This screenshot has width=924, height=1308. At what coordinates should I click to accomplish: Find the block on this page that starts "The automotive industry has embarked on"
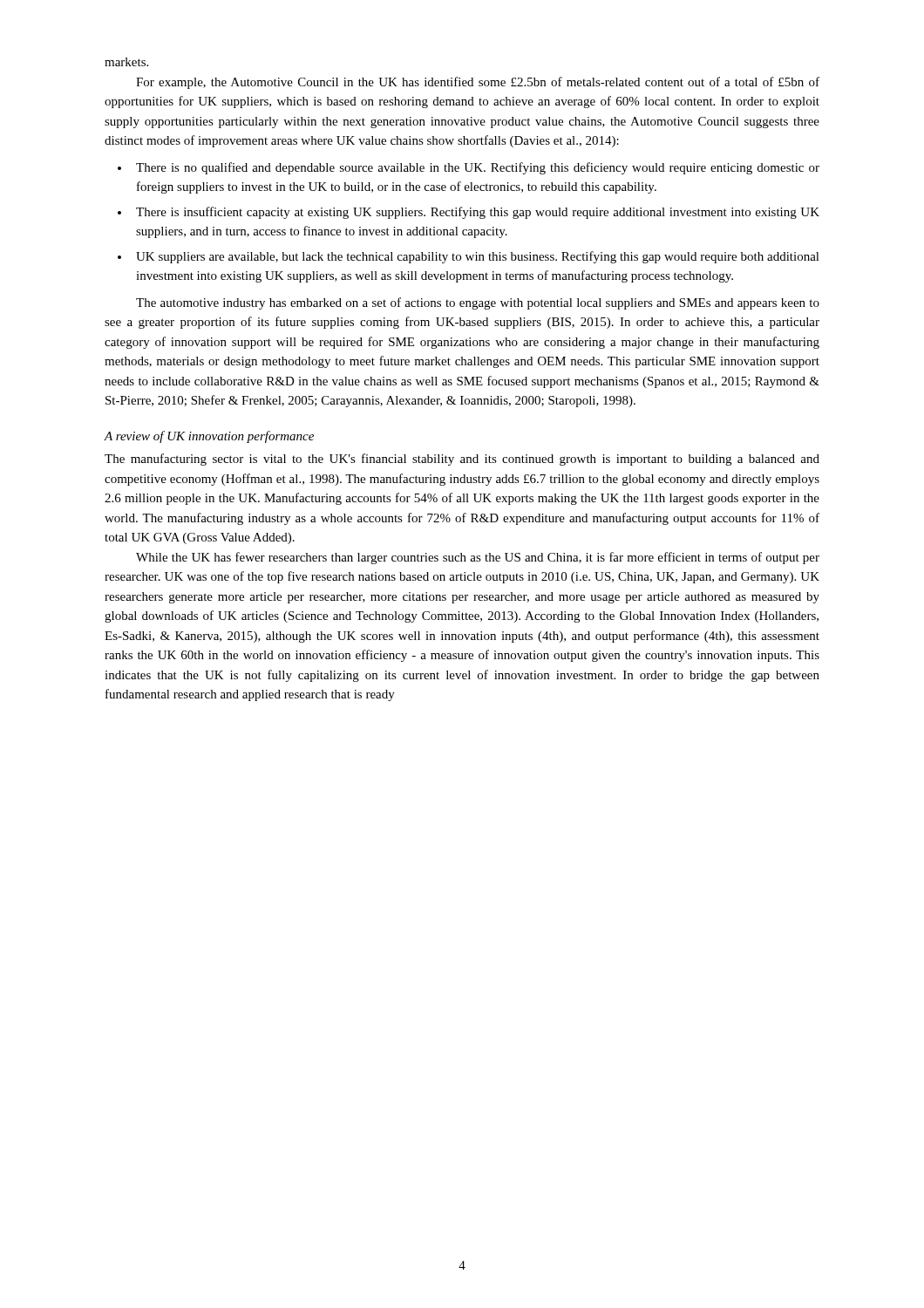[x=462, y=351]
